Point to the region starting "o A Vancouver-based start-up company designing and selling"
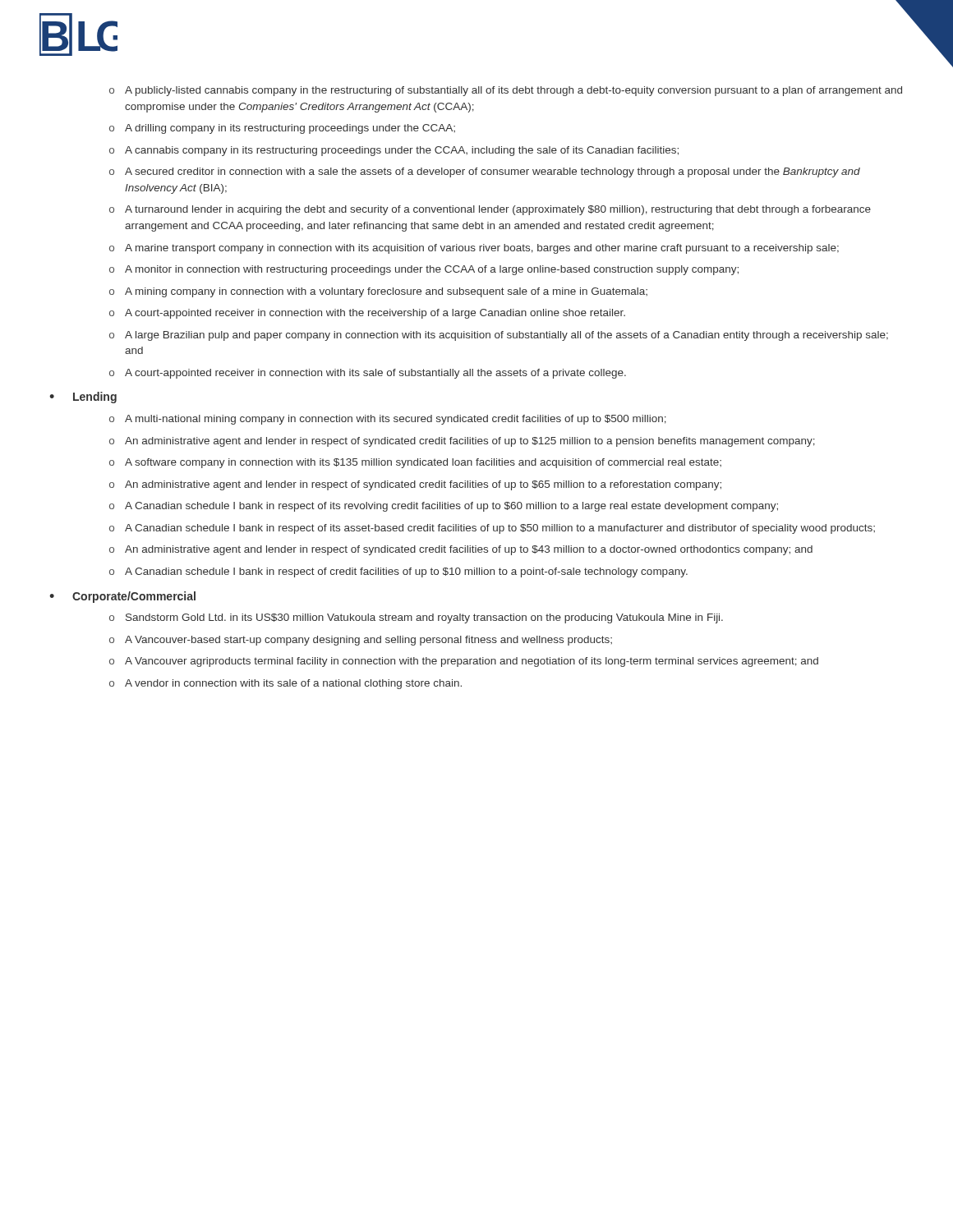 click(501, 639)
